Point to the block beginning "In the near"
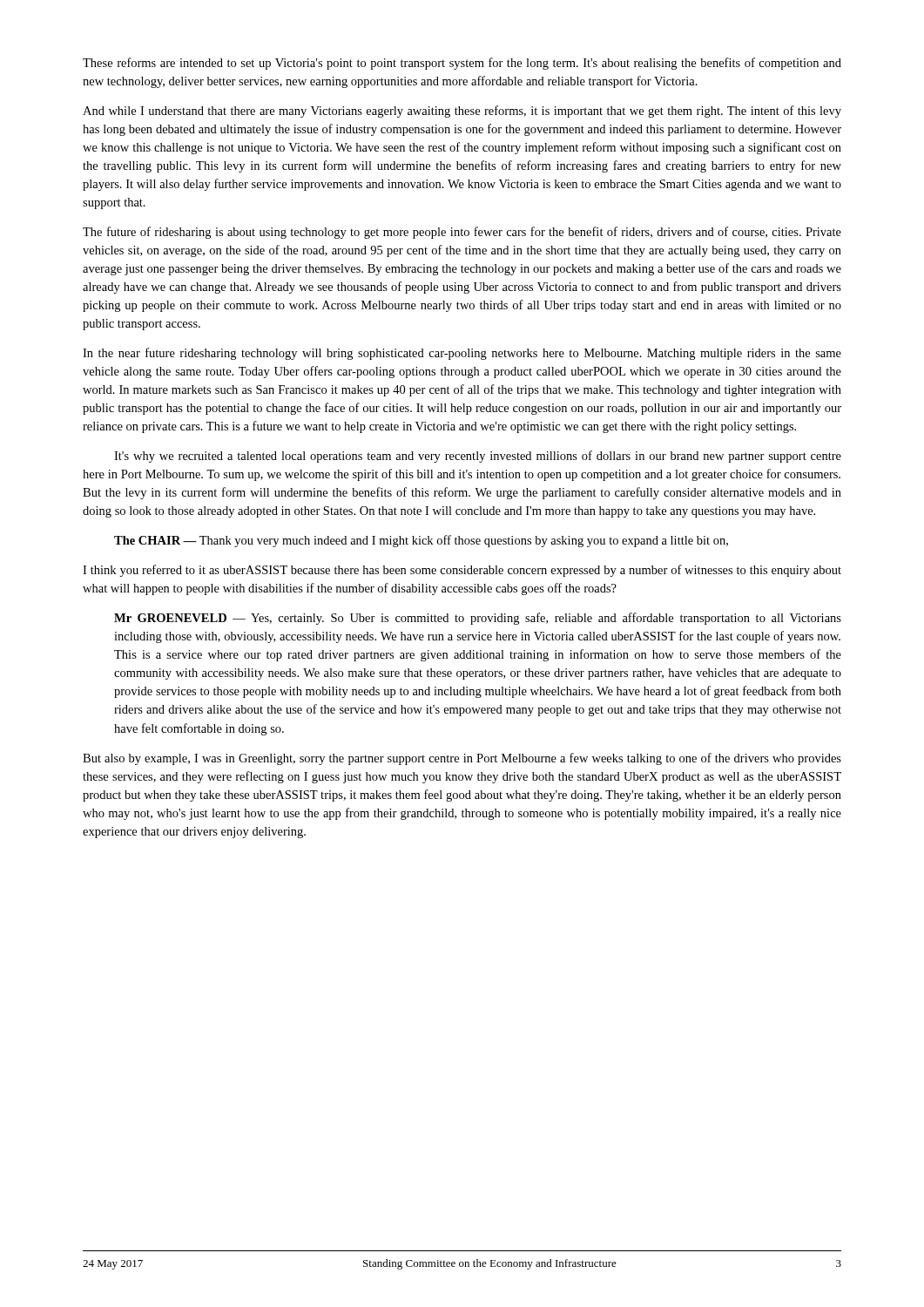This screenshot has height=1307, width=924. click(x=462, y=390)
